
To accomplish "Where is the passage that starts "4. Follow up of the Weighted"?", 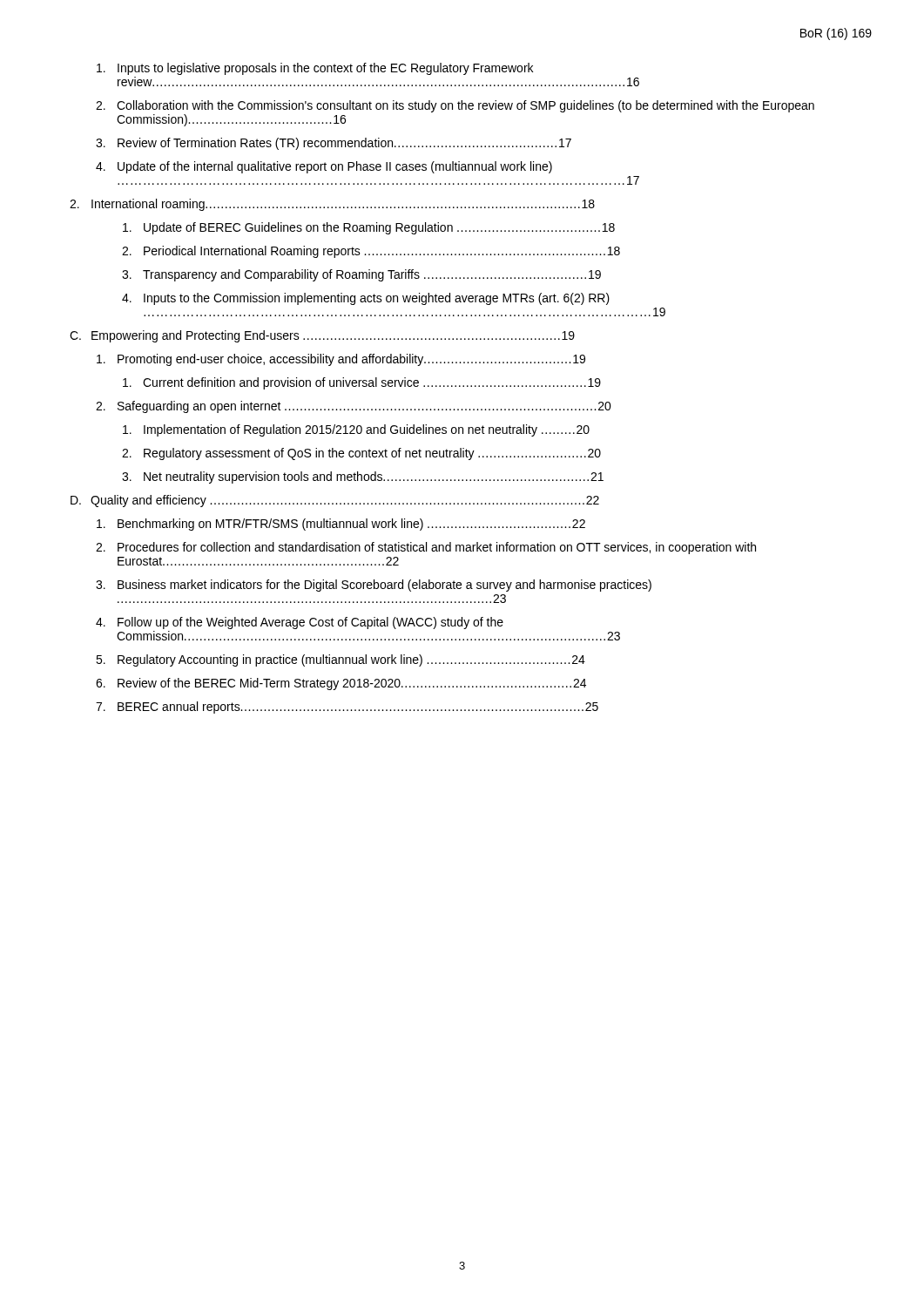I will click(484, 630).
